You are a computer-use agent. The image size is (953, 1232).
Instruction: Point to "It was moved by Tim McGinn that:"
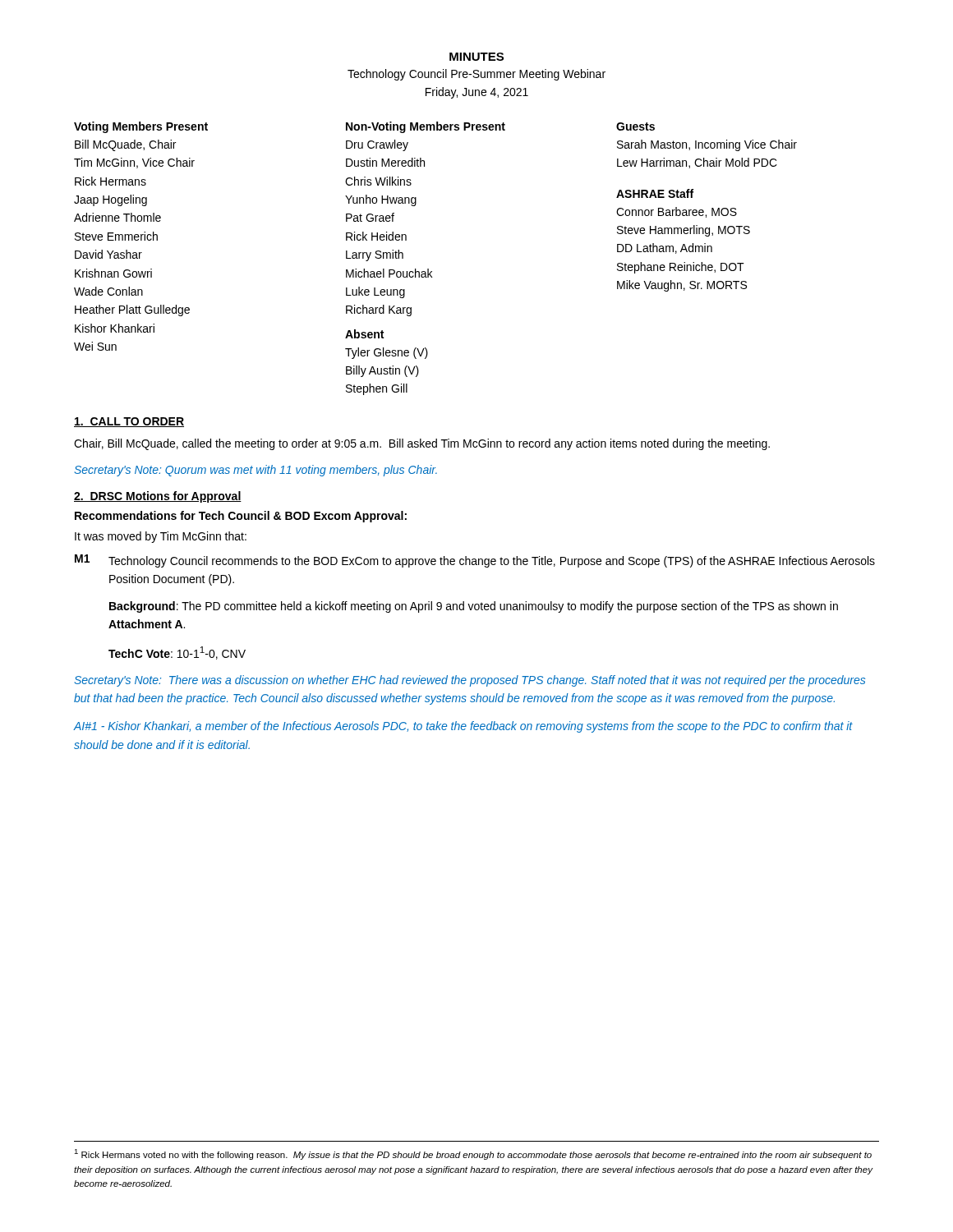[x=161, y=536]
